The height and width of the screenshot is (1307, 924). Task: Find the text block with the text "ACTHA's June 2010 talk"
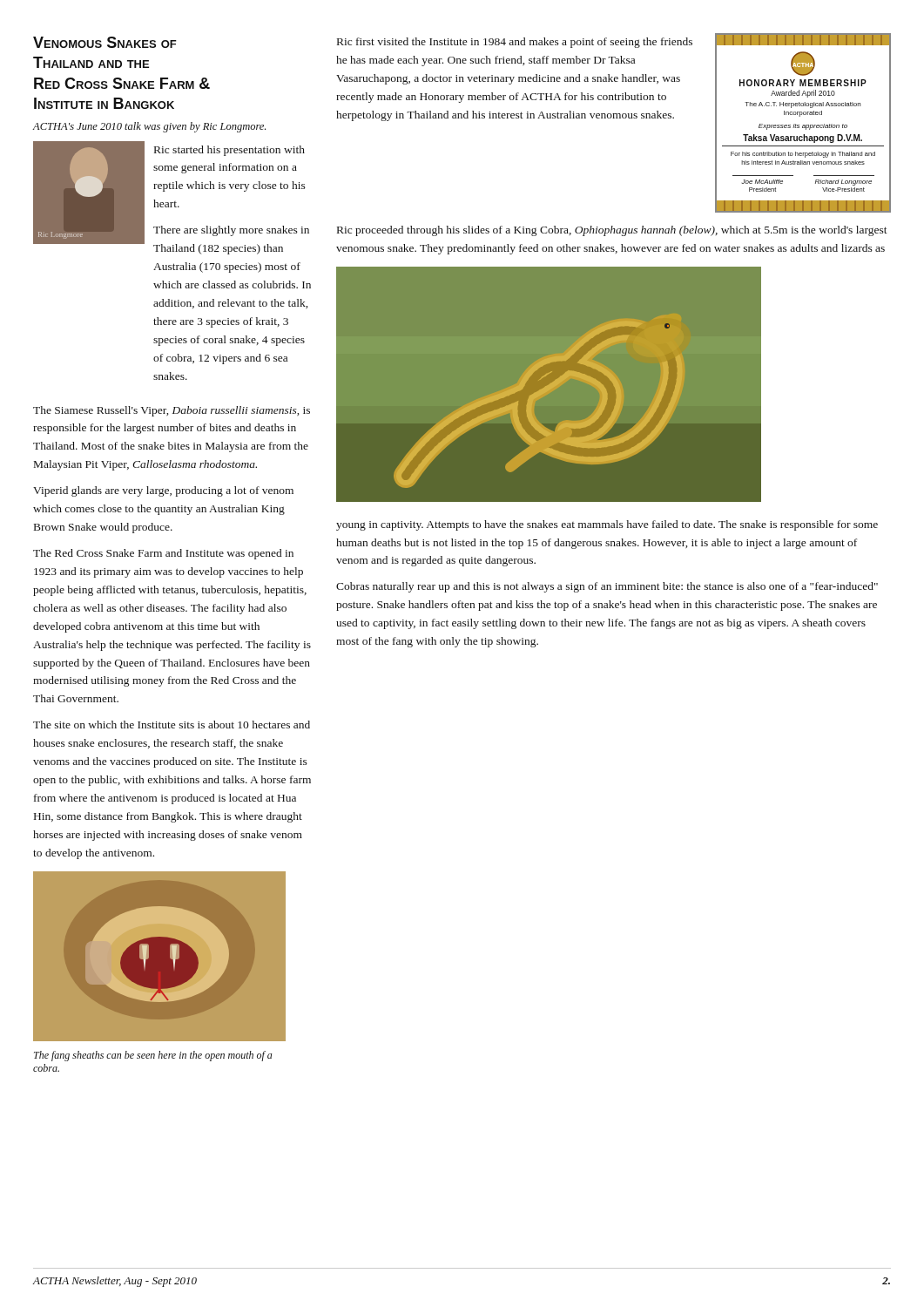click(150, 126)
